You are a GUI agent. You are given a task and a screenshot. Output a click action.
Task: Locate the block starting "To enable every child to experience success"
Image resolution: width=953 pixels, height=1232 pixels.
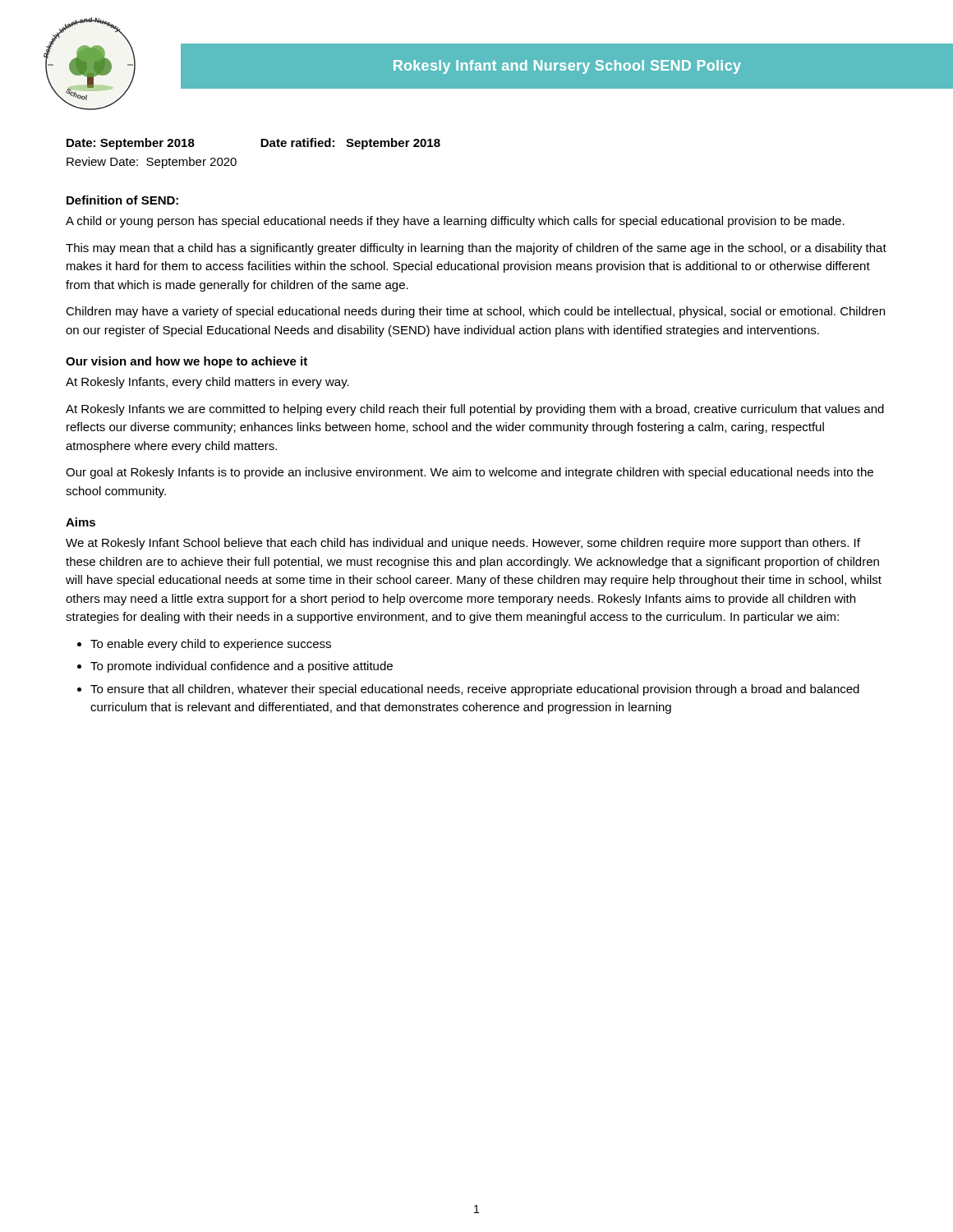point(211,643)
